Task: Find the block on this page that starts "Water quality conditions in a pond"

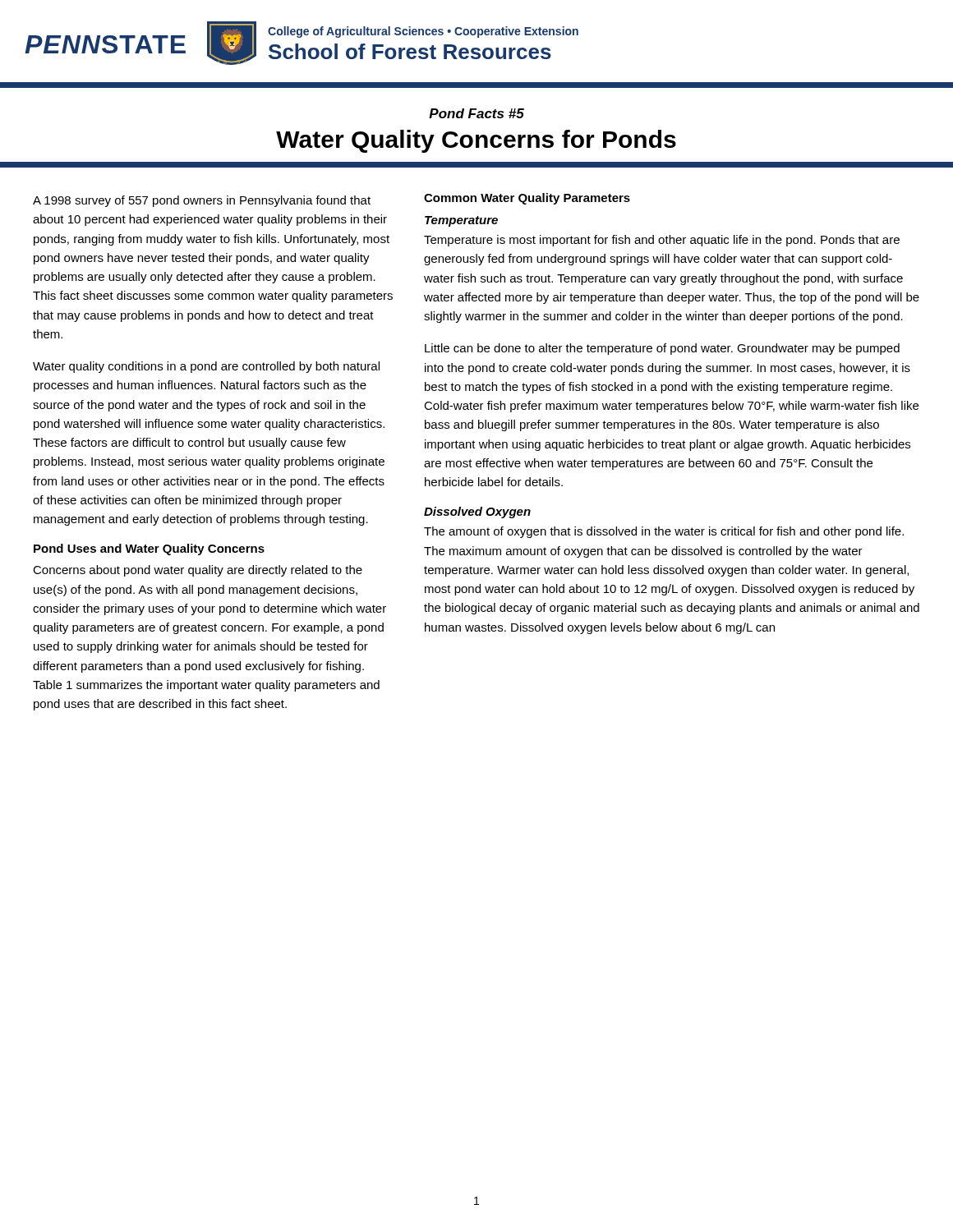Action: click(209, 442)
